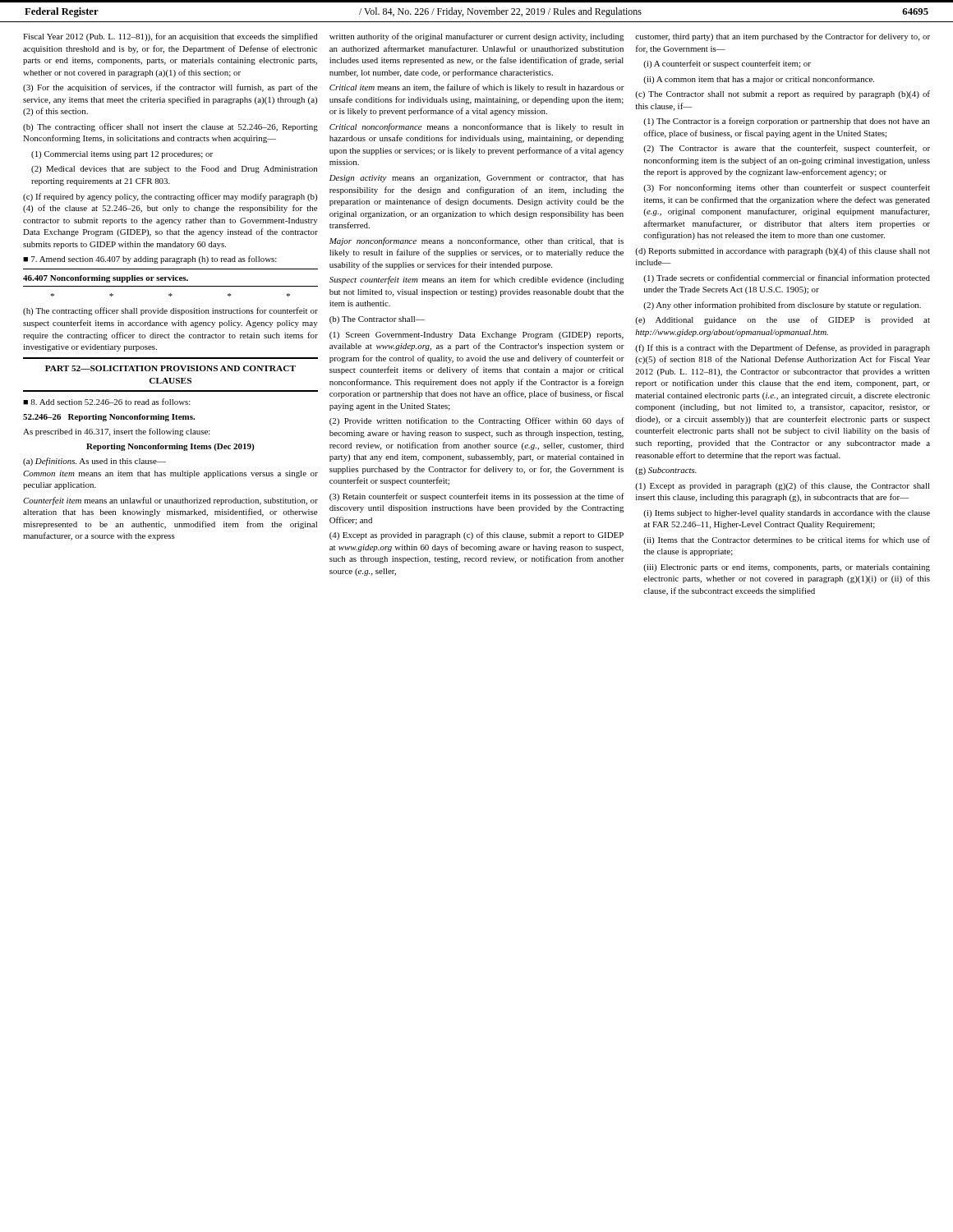Locate the section header that opens with "52.246–26 Reporting Nonconforming"
953x1232 pixels.
(170, 417)
